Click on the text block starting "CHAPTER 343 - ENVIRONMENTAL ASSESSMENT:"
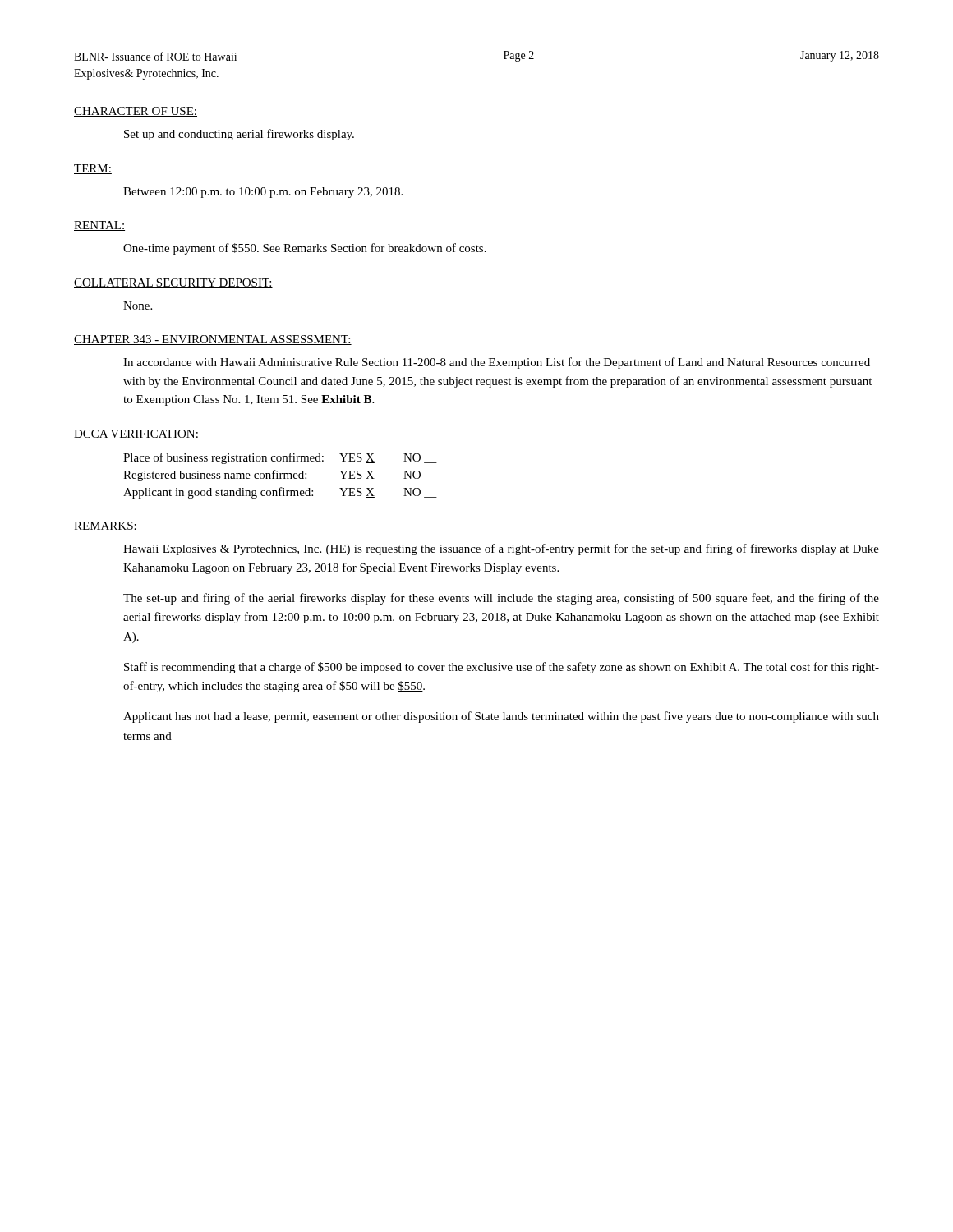 tap(213, 339)
